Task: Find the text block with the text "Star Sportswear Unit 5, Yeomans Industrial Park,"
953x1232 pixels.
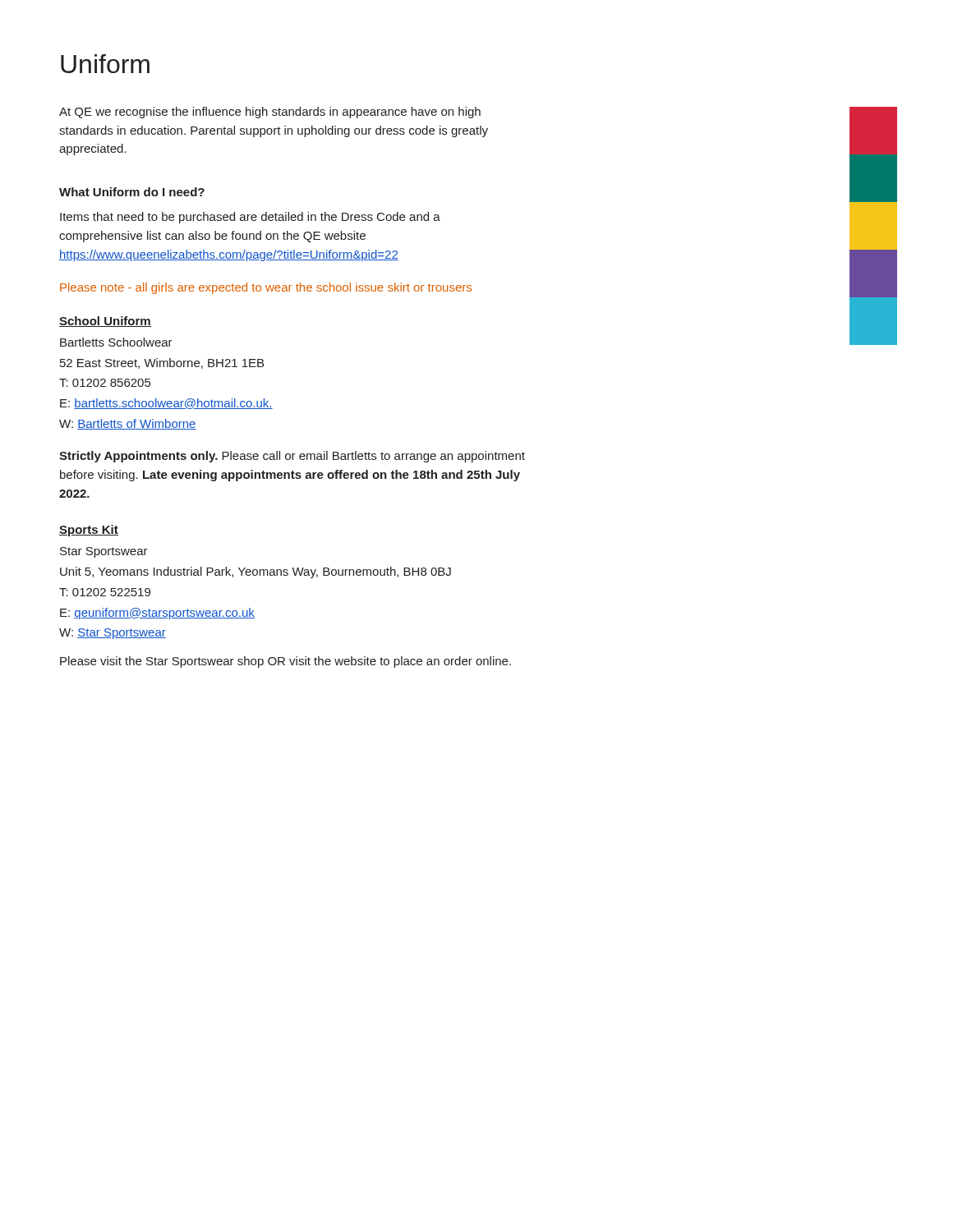Action: point(104,552)
